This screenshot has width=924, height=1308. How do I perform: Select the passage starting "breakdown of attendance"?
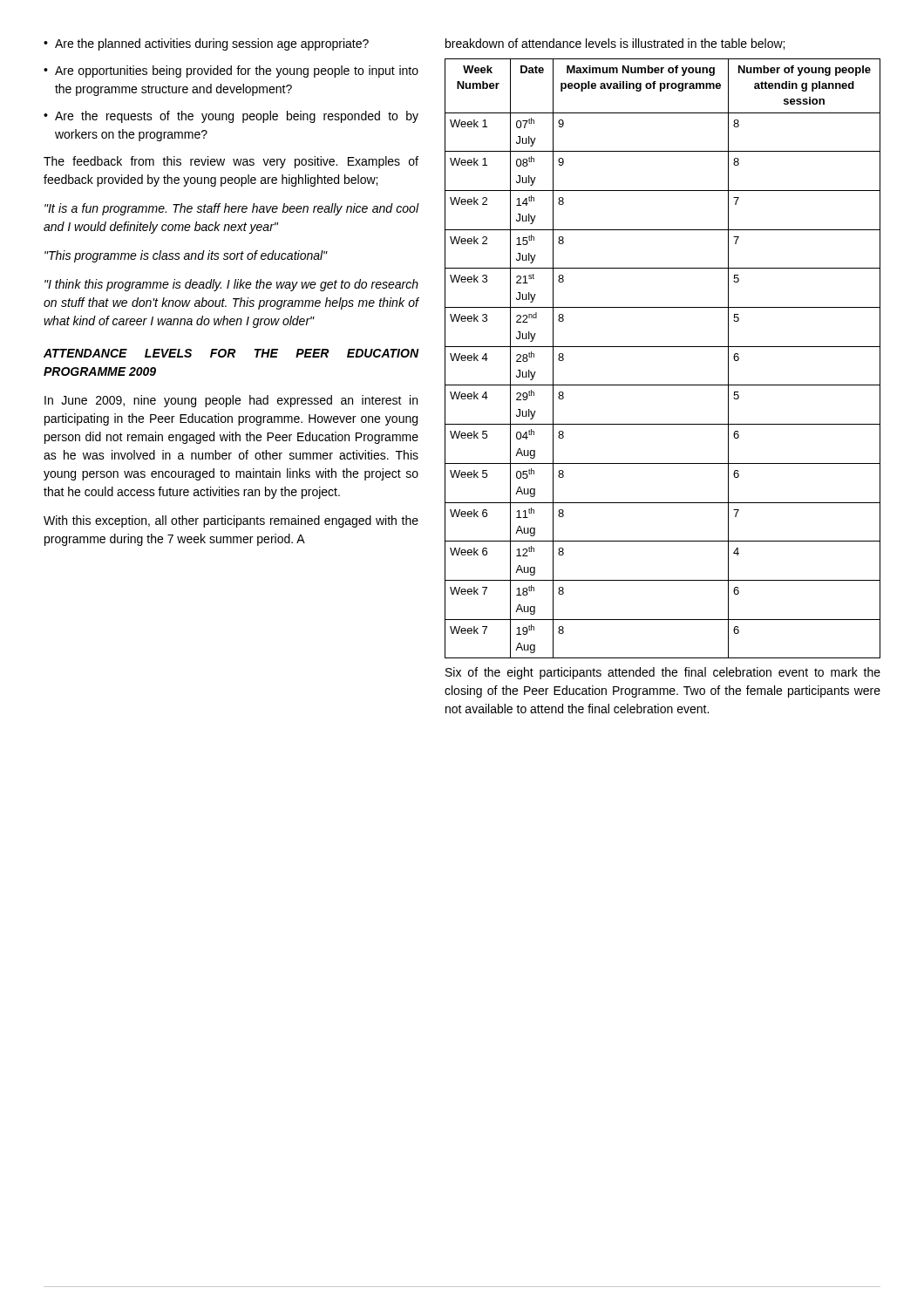point(615,44)
